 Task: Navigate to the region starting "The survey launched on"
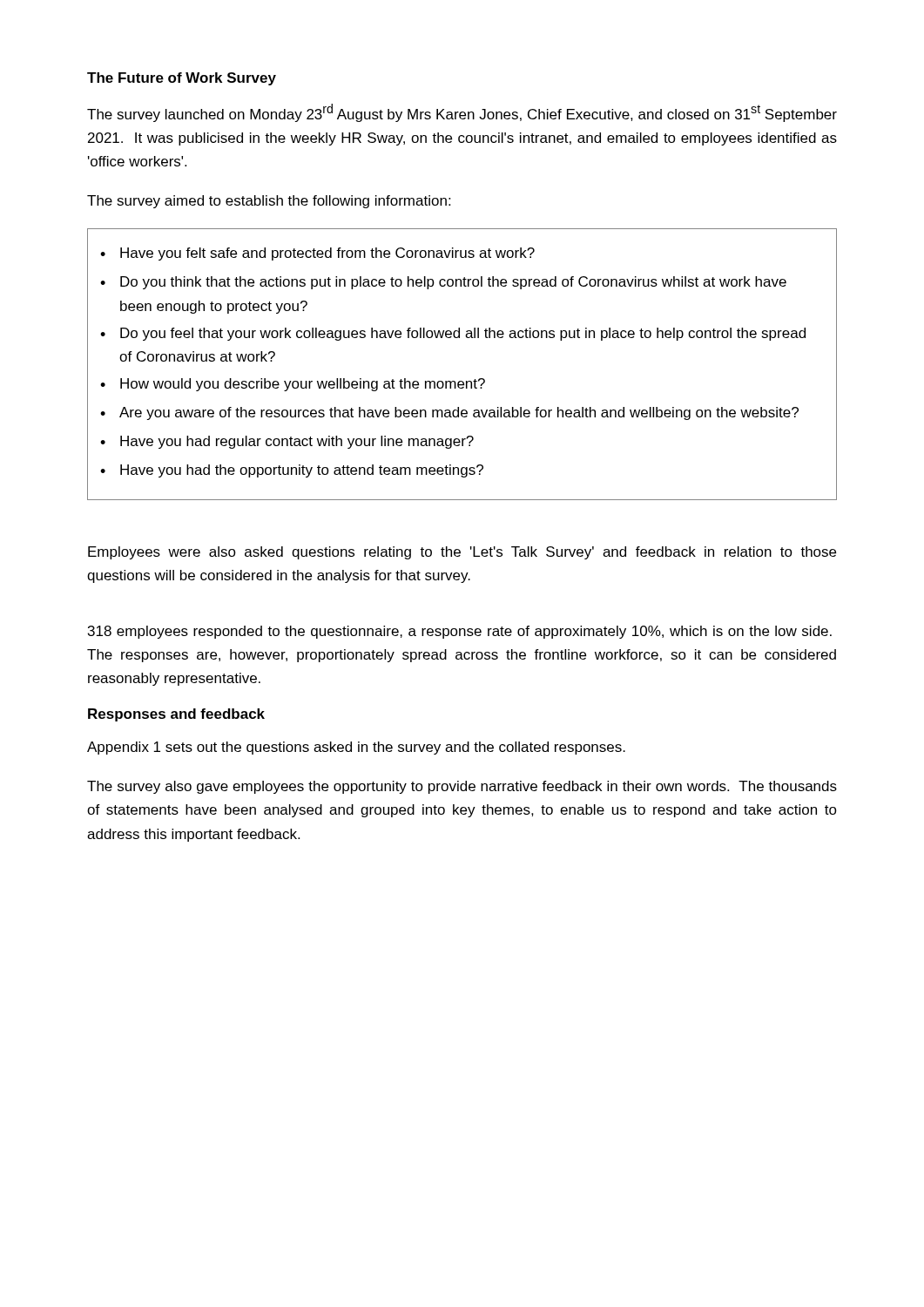pyautogui.click(x=462, y=136)
